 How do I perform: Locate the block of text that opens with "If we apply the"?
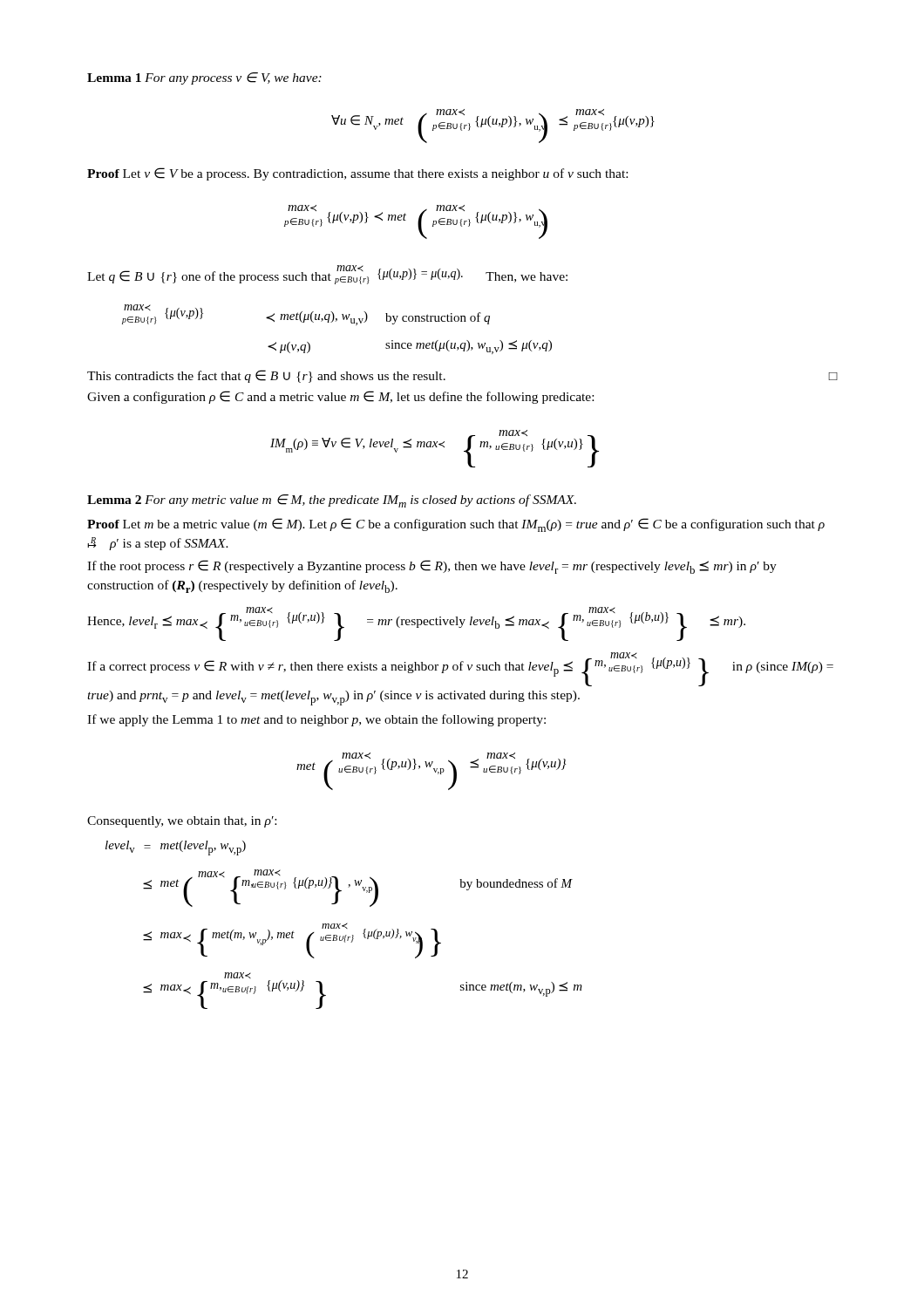click(317, 719)
